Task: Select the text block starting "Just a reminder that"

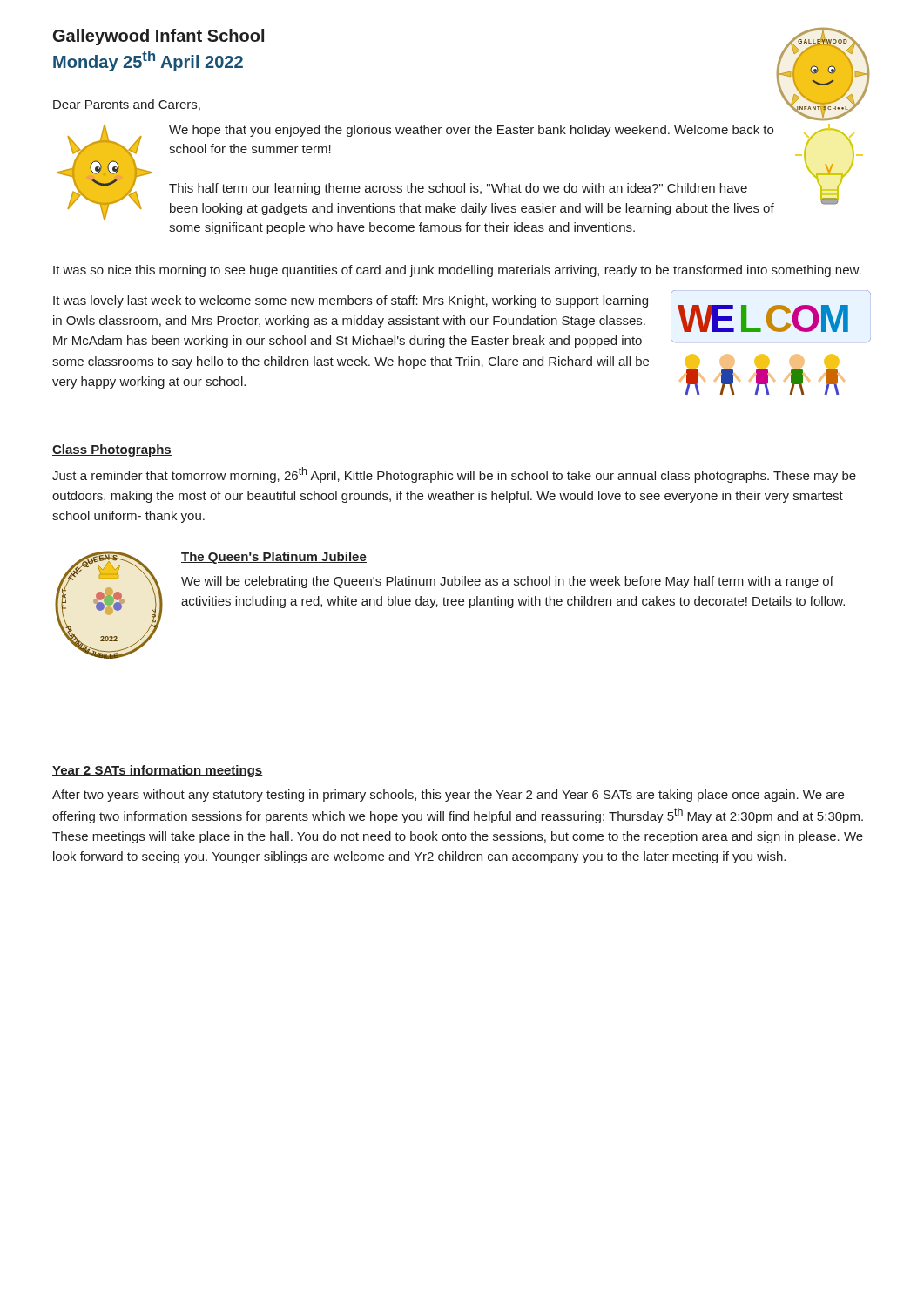Action: point(454,494)
